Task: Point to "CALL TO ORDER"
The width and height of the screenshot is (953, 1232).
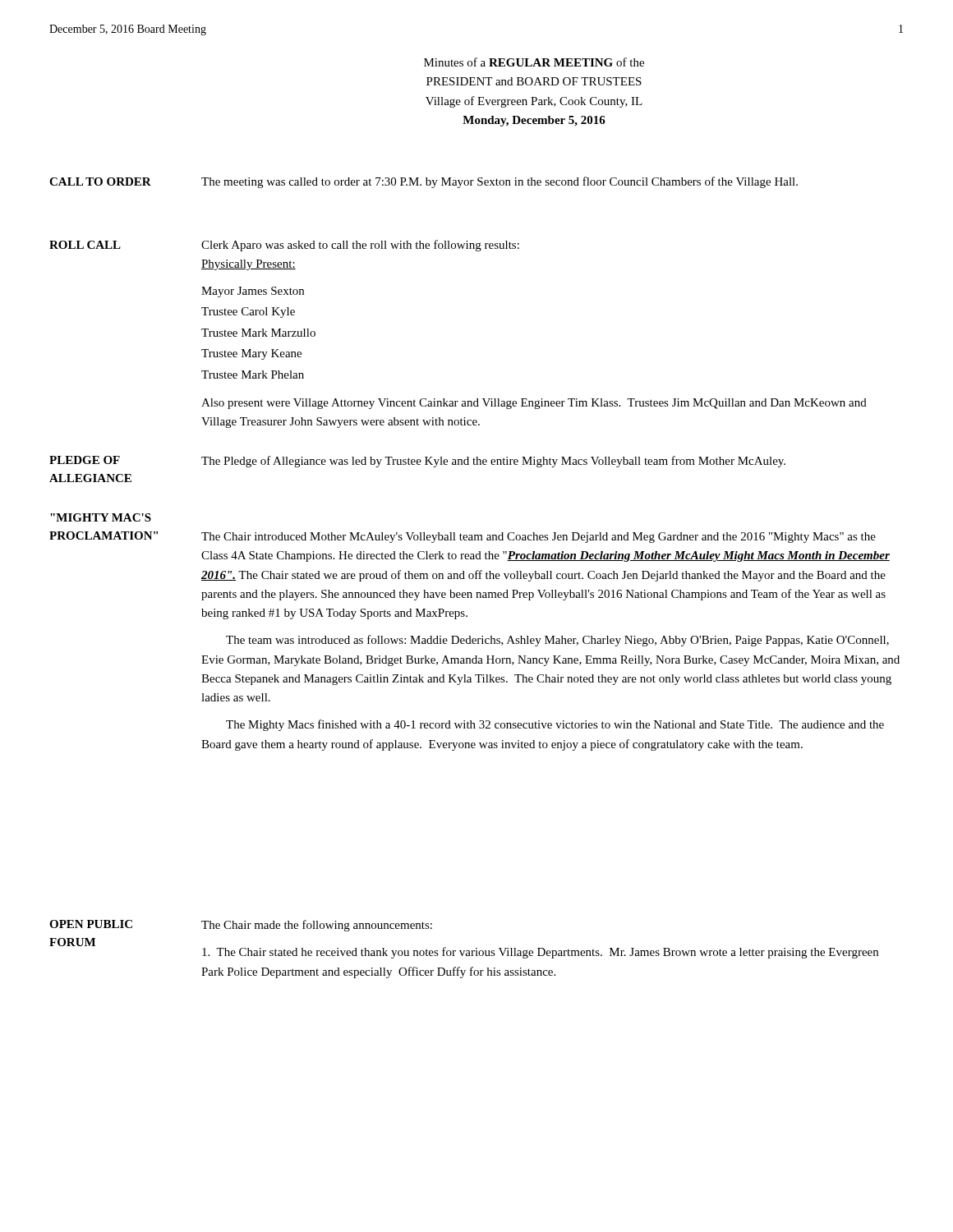Action: 100,182
